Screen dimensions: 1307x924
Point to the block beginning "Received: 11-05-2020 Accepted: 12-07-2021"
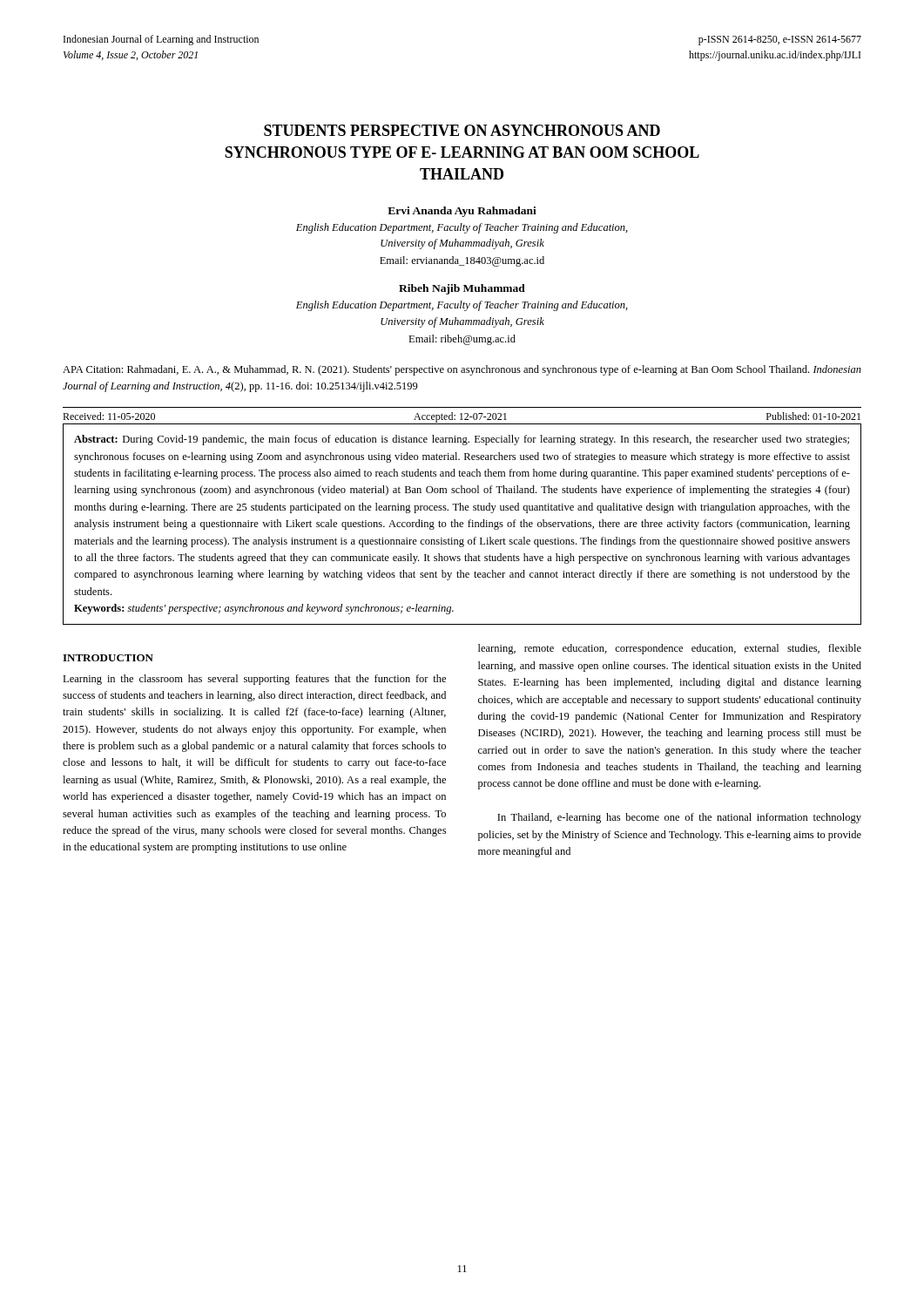(x=462, y=417)
